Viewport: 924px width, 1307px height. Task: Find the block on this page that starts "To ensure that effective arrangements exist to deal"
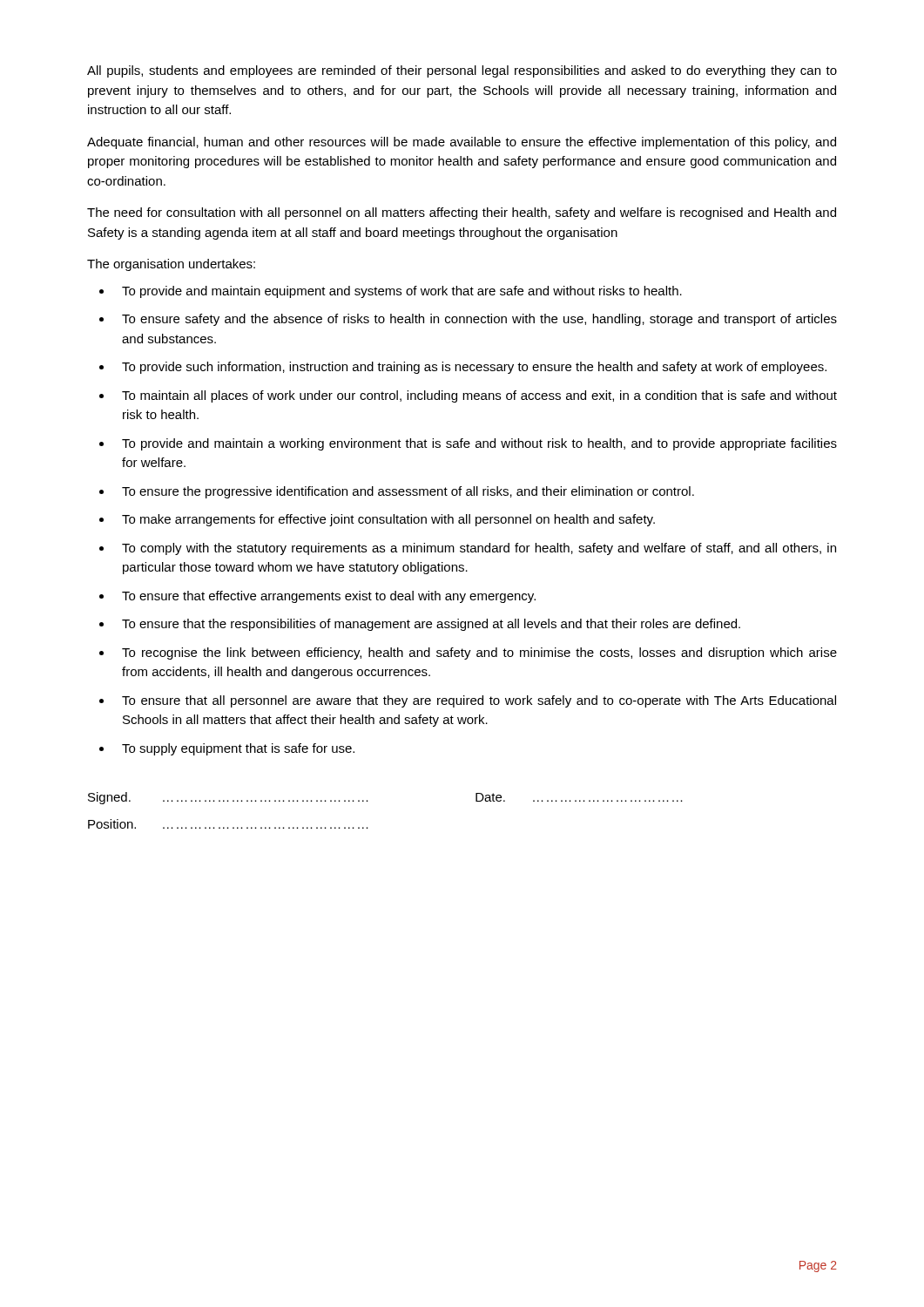(x=329, y=595)
